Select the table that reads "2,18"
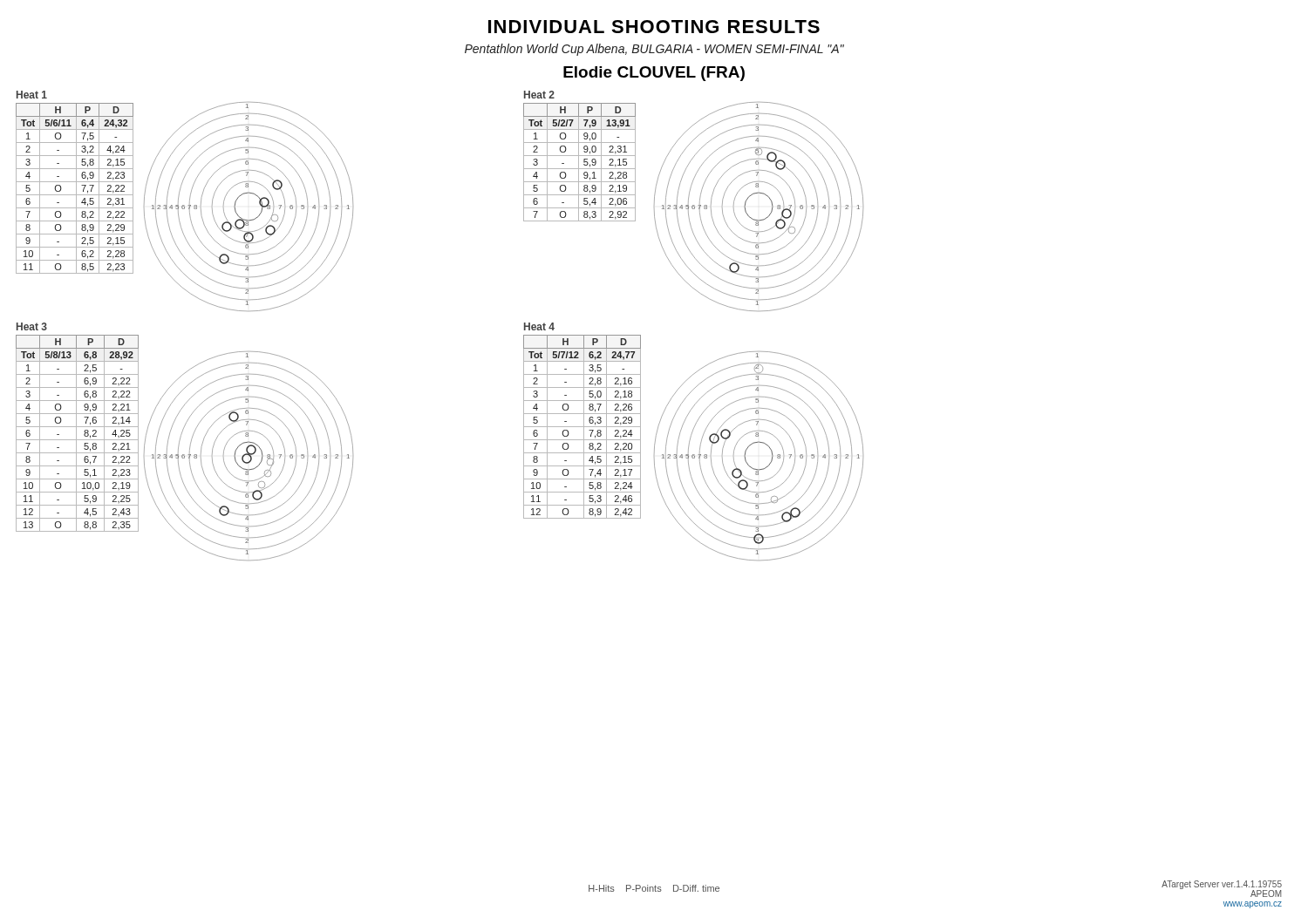1308x924 pixels. pos(582,420)
